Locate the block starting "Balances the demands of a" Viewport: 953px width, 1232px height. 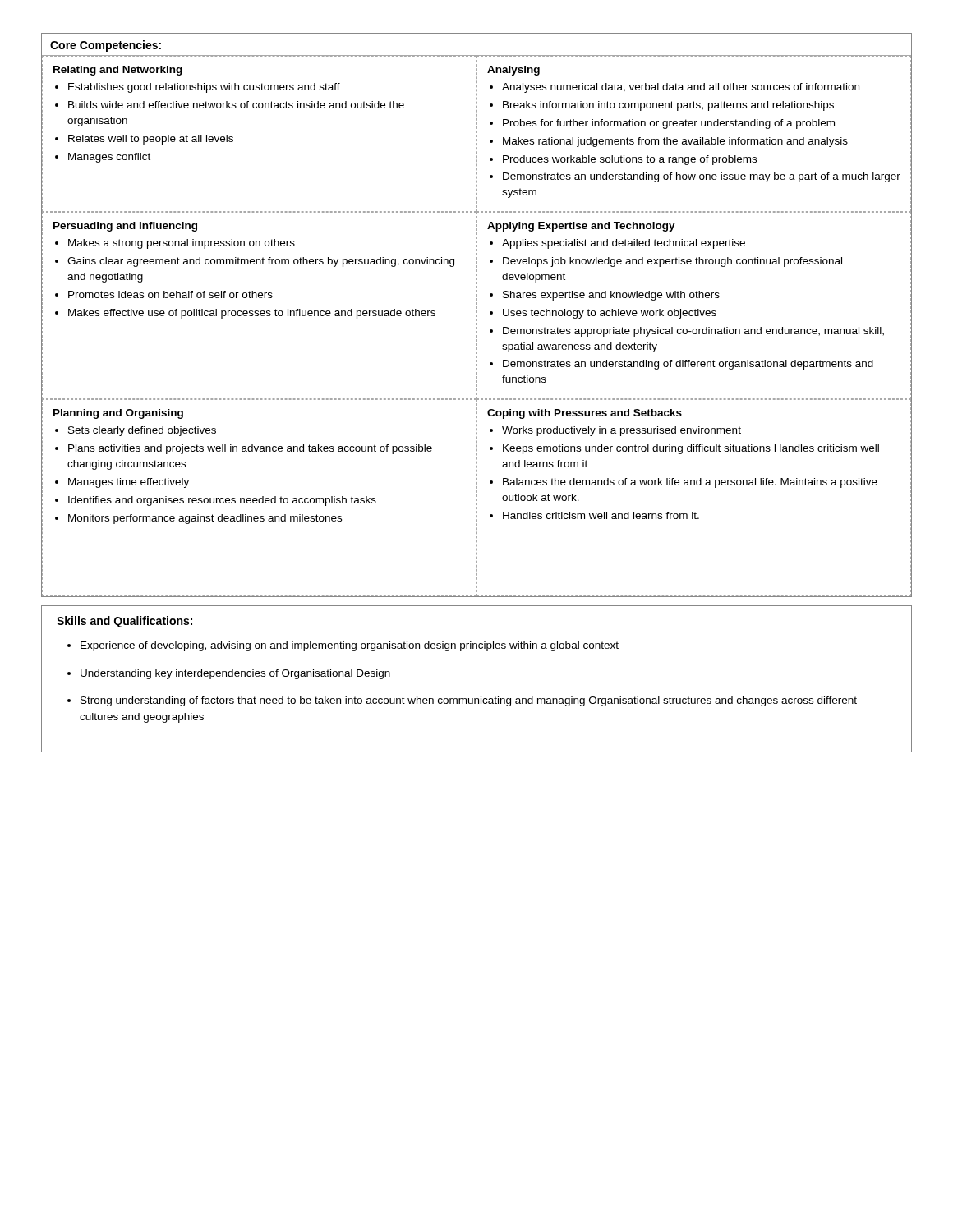click(x=690, y=489)
